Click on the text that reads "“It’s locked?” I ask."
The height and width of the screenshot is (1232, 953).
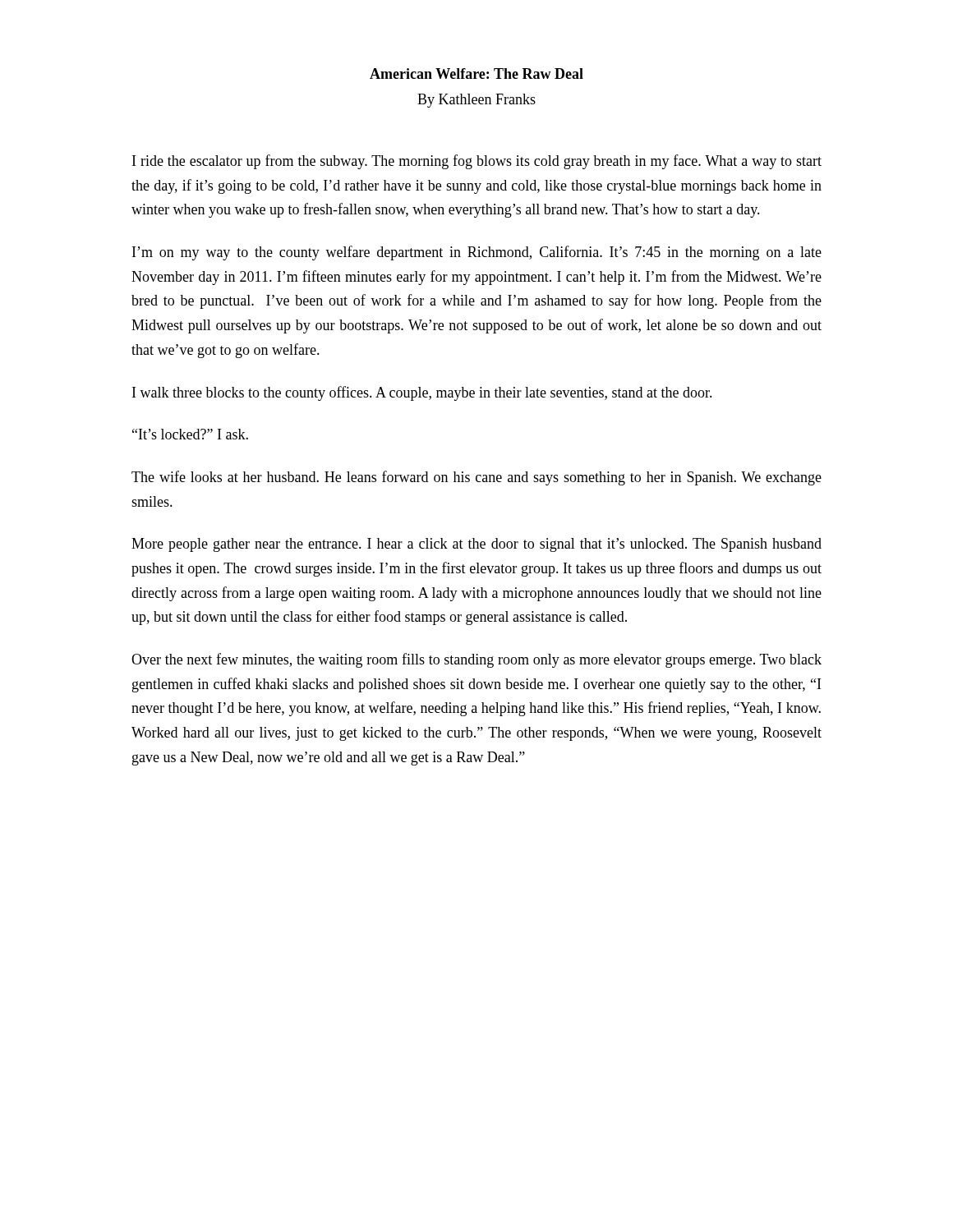point(190,435)
